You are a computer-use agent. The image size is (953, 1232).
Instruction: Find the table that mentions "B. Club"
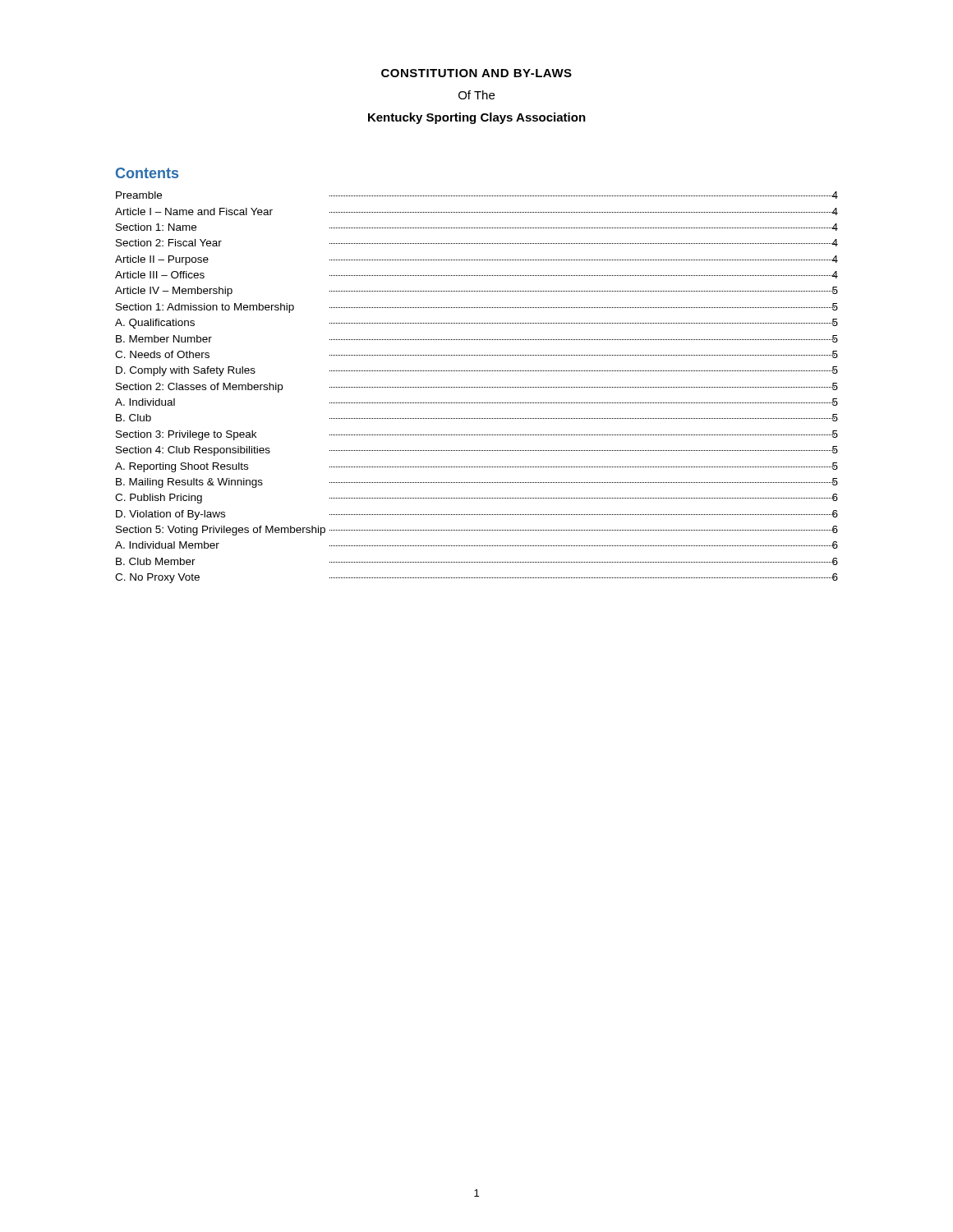tap(476, 386)
